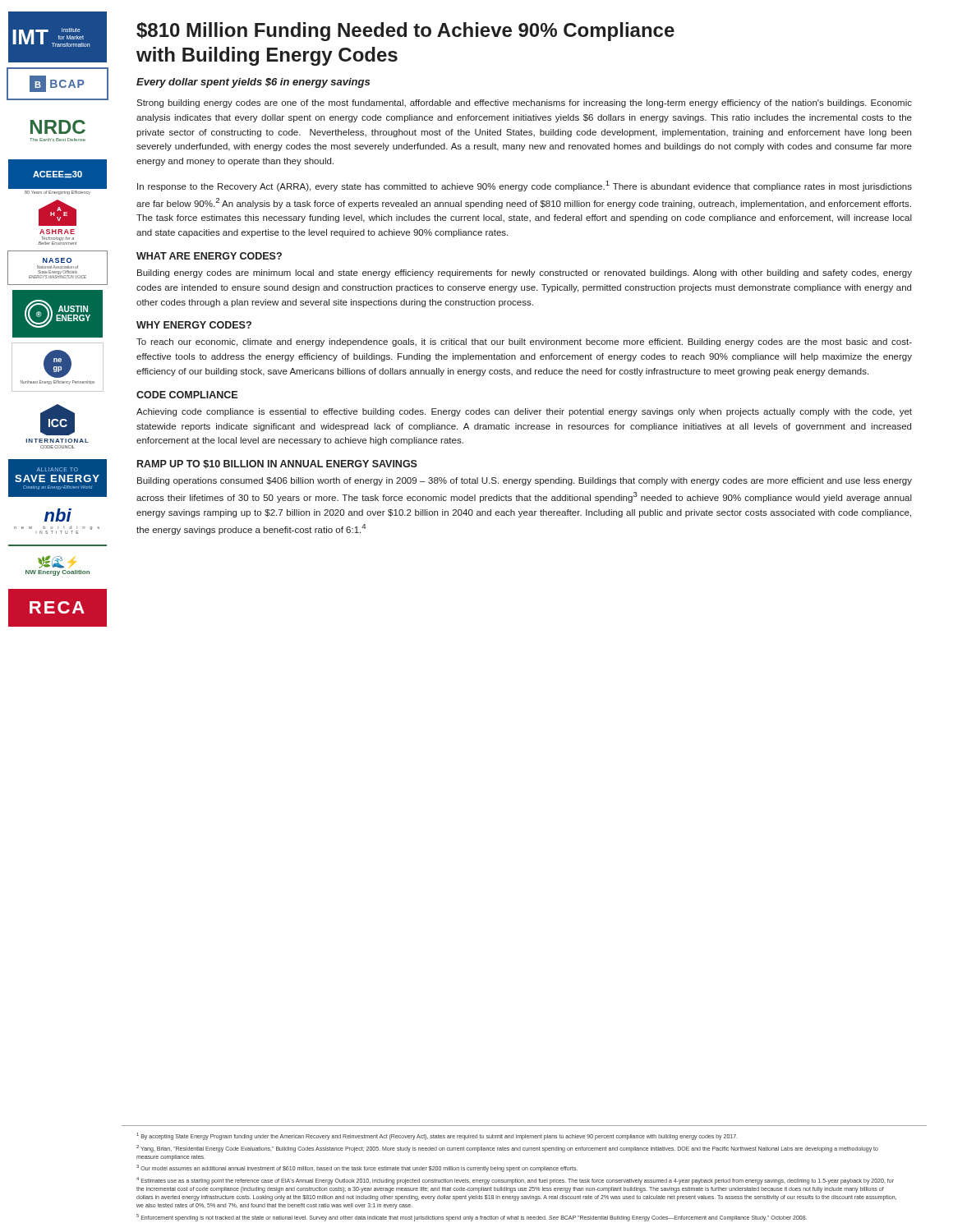
Task: Select the footnote that says "5 Enforcement spending"
Action: [472, 1217]
